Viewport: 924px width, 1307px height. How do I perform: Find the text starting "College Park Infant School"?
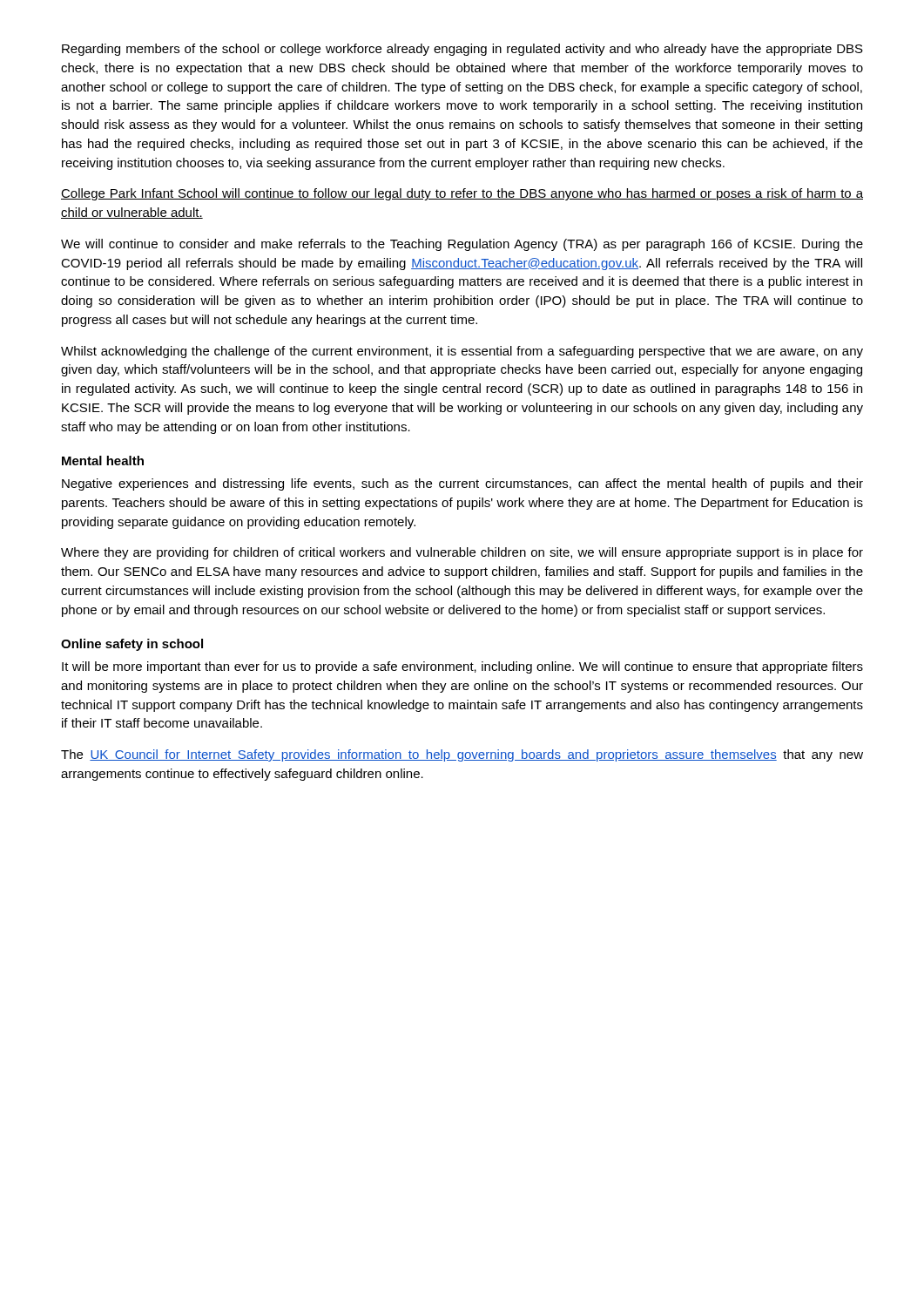(x=462, y=203)
